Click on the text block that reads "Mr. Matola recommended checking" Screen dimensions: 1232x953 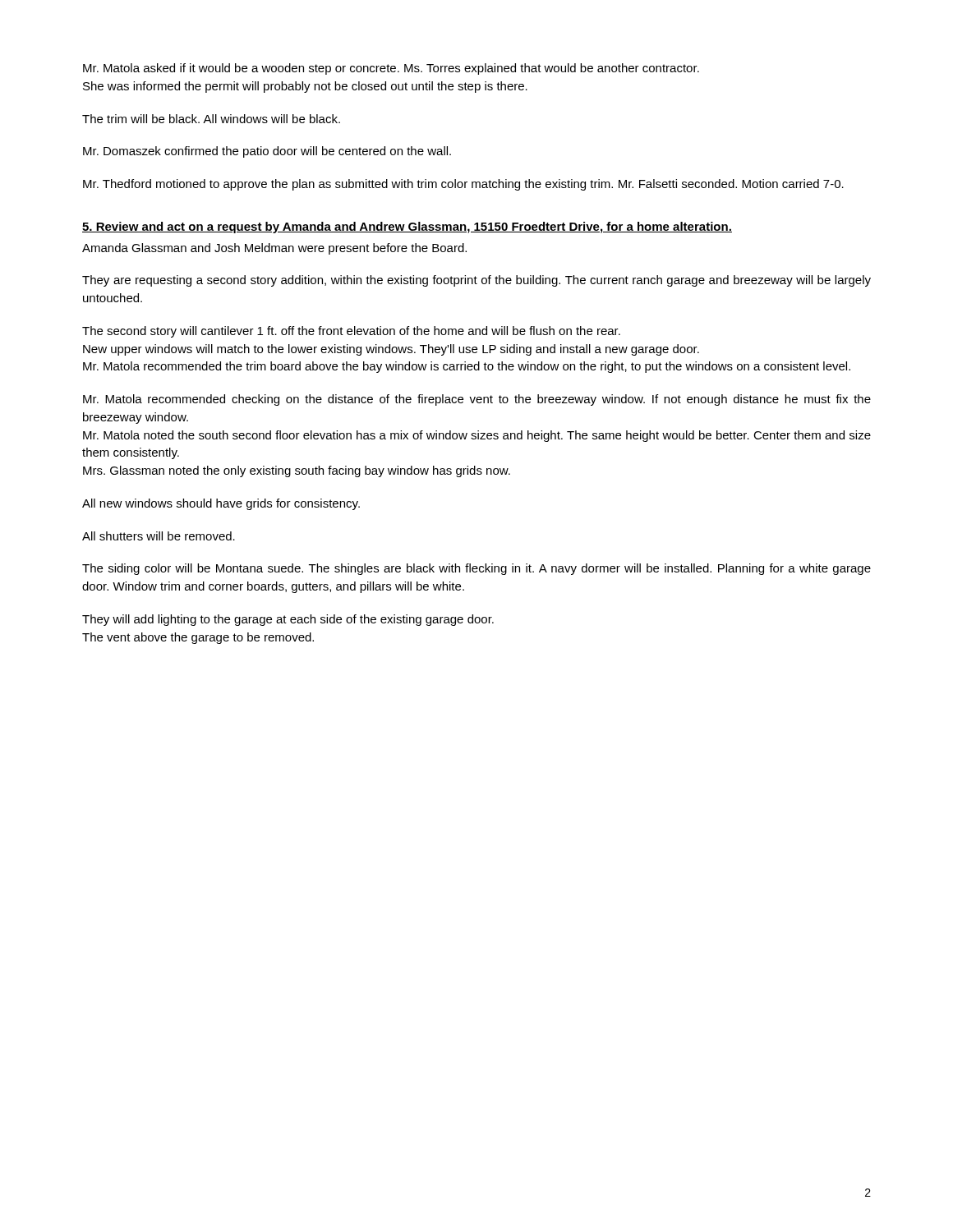(x=476, y=434)
